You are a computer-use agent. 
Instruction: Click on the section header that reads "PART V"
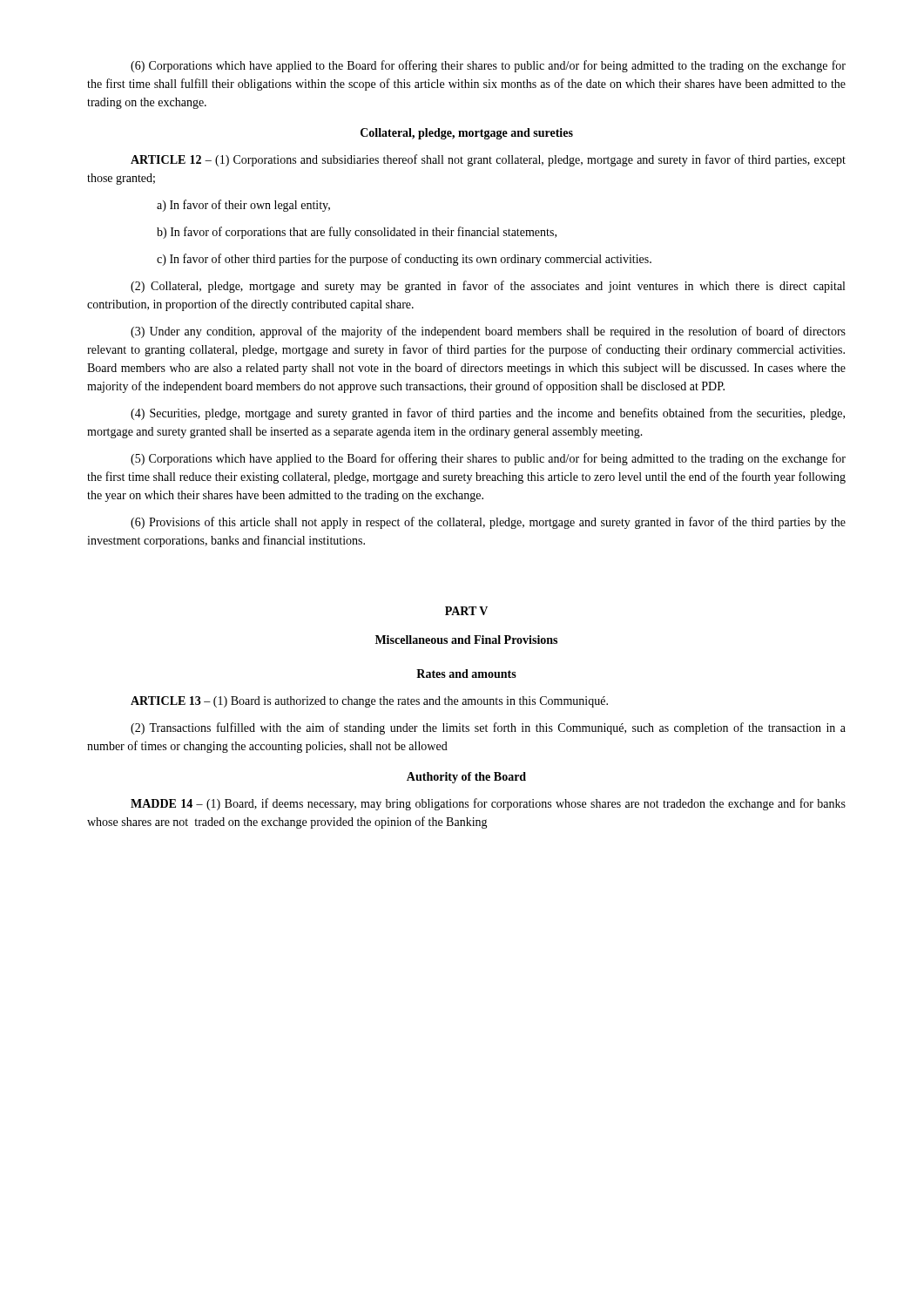pyautogui.click(x=466, y=611)
